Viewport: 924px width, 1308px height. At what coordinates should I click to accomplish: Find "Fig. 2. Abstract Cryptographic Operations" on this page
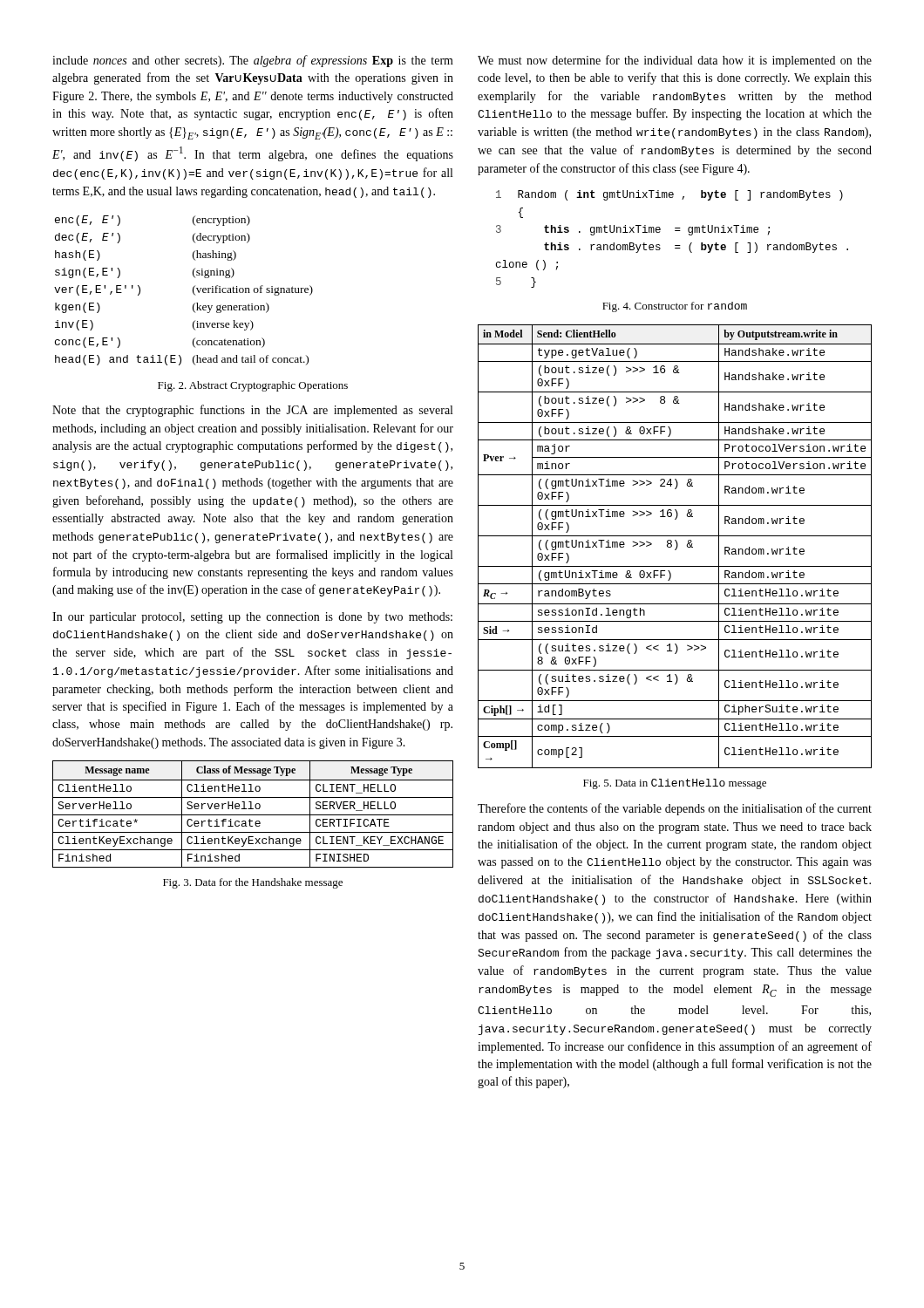[253, 385]
